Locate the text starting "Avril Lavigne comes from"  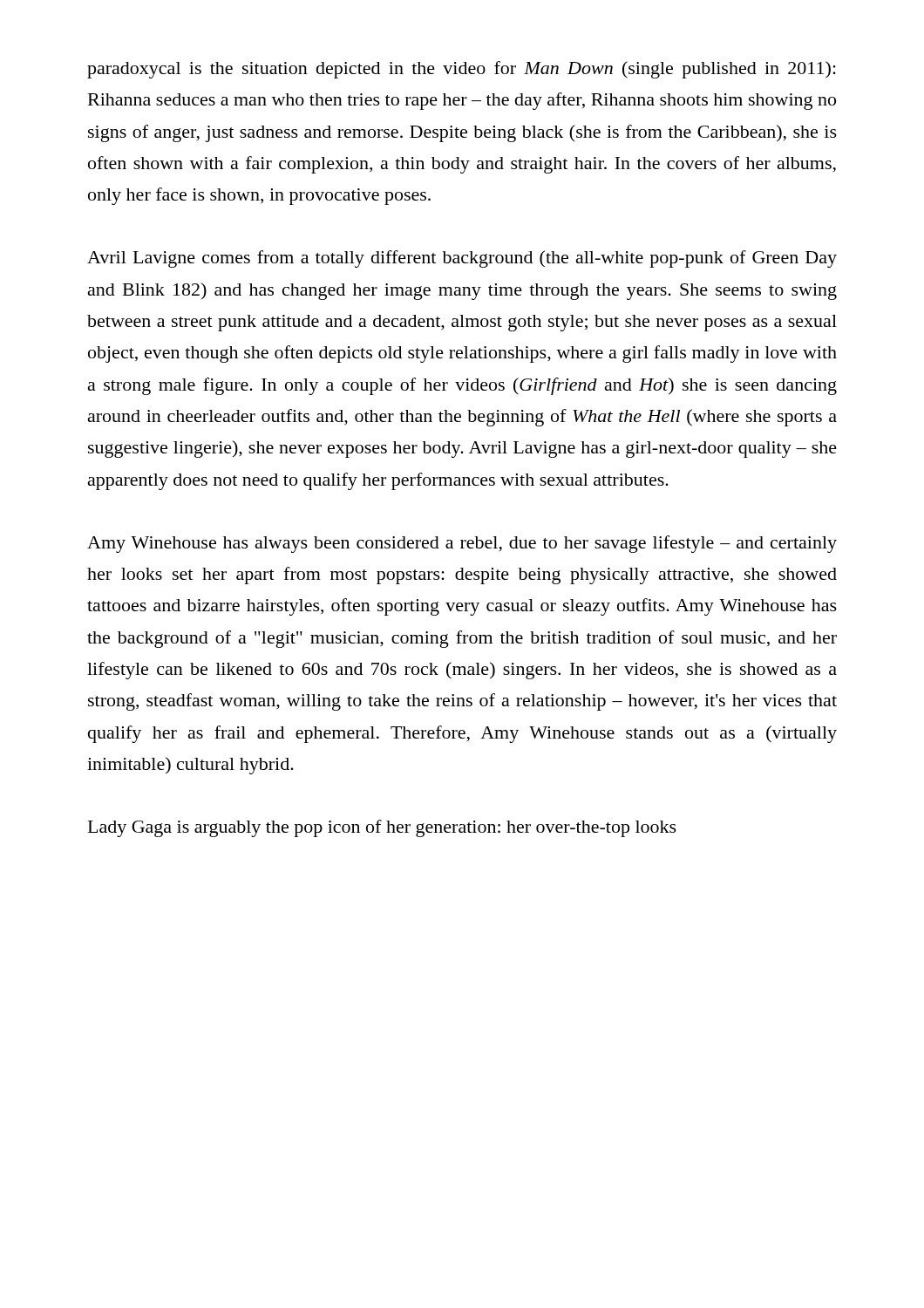(462, 368)
